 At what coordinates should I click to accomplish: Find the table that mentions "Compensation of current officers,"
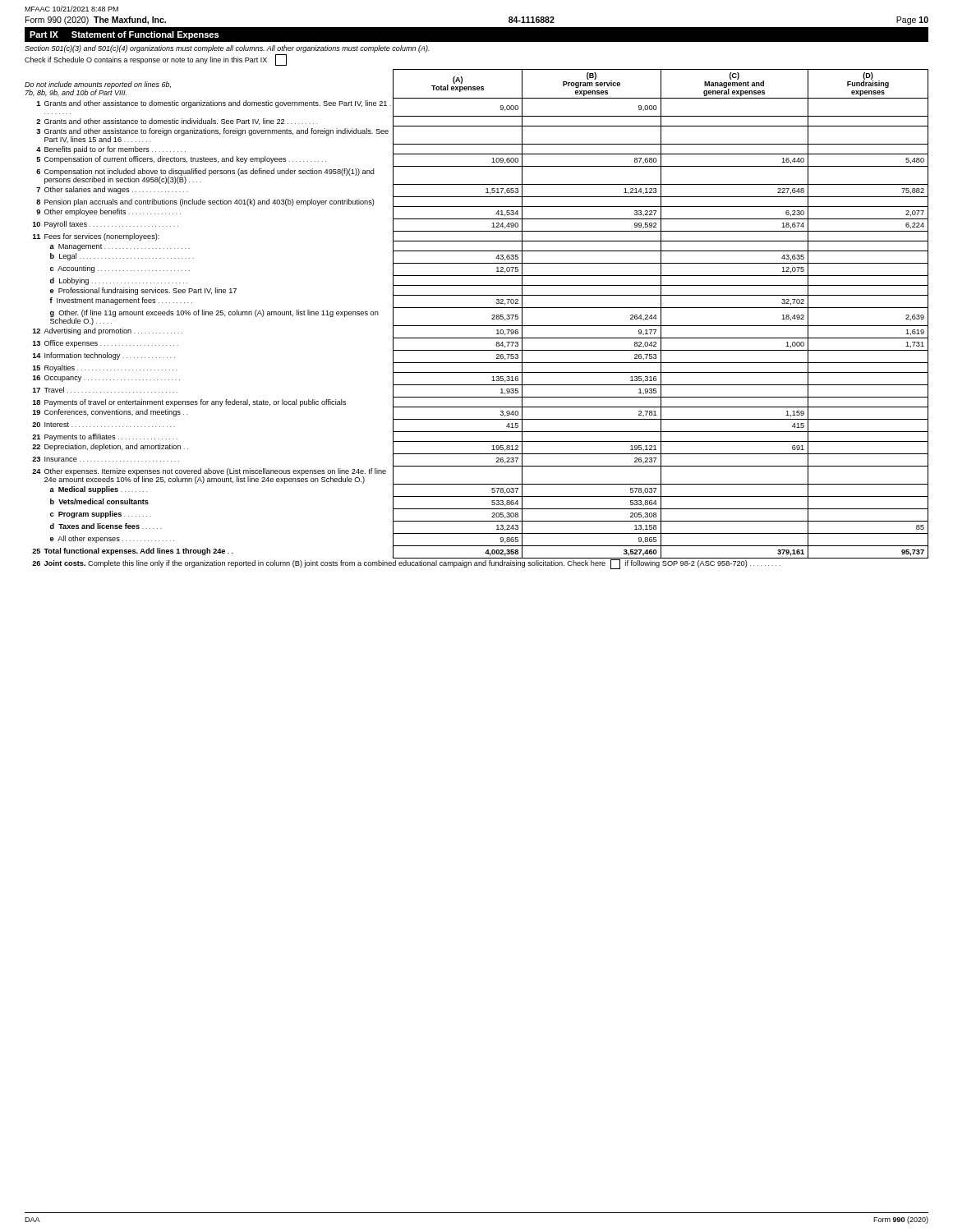point(476,320)
